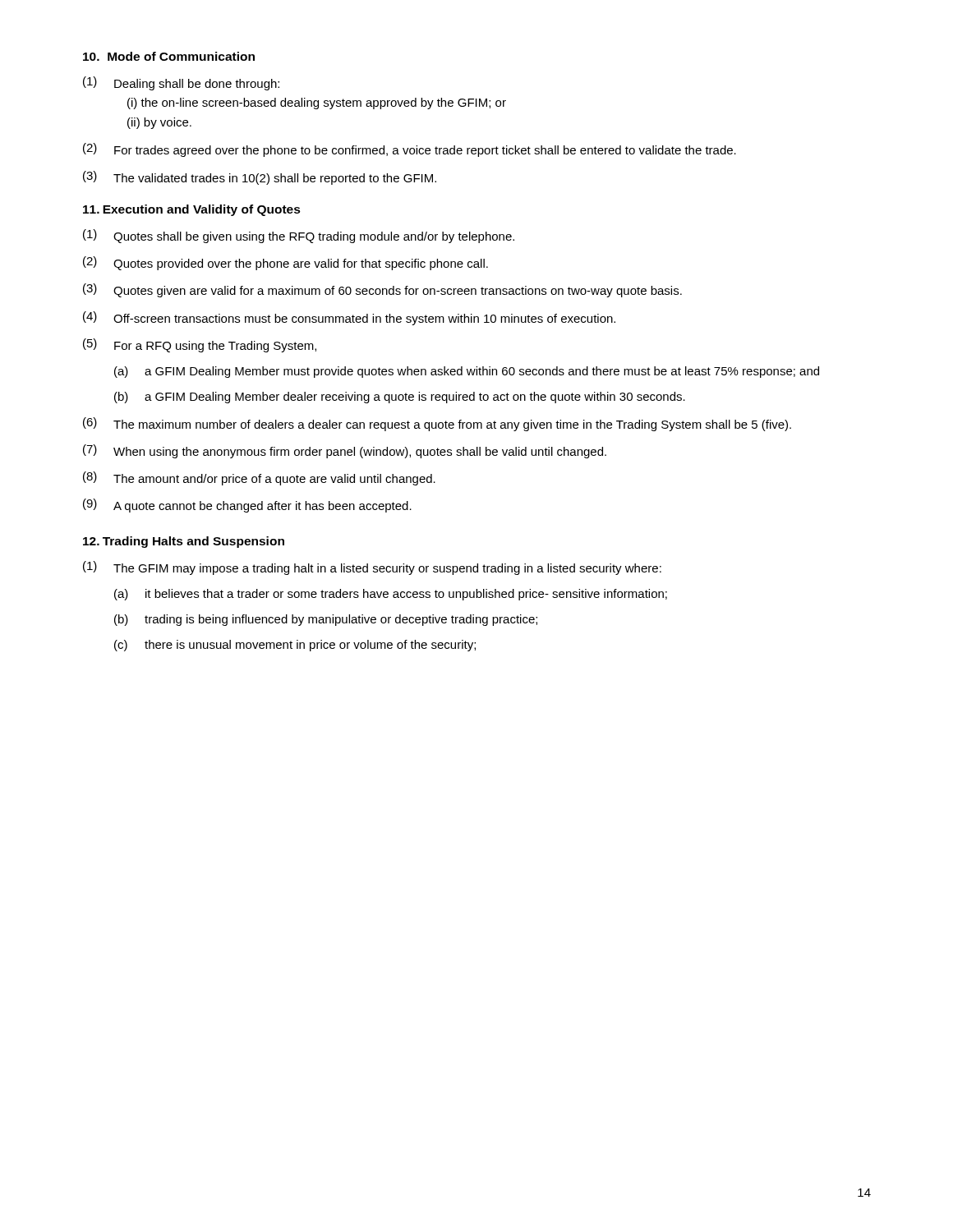Point to the block starting "(7) When using the"
Image resolution: width=953 pixels, height=1232 pixels.
click(476, 451)
